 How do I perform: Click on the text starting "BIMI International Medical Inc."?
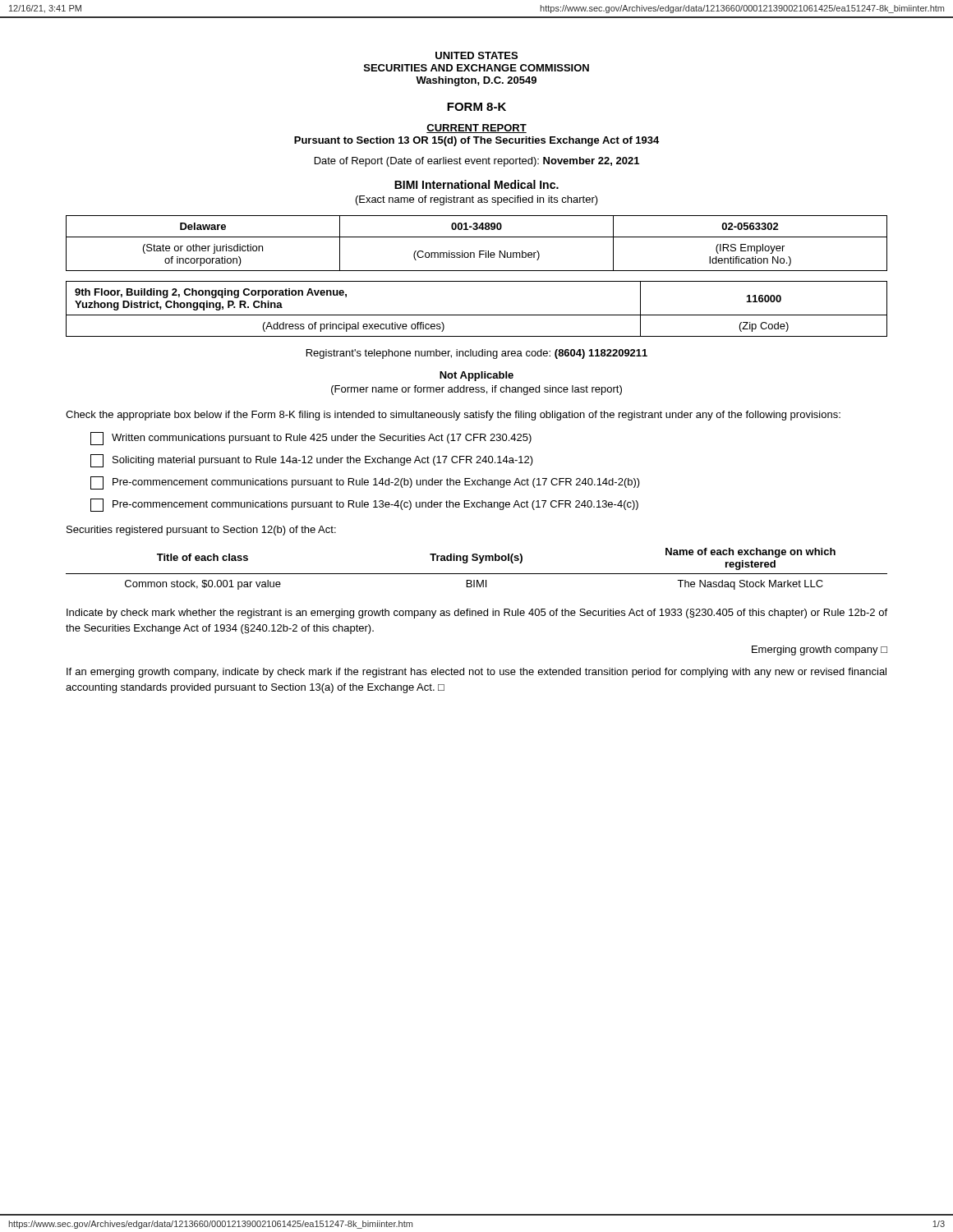[x=476, y=185]
